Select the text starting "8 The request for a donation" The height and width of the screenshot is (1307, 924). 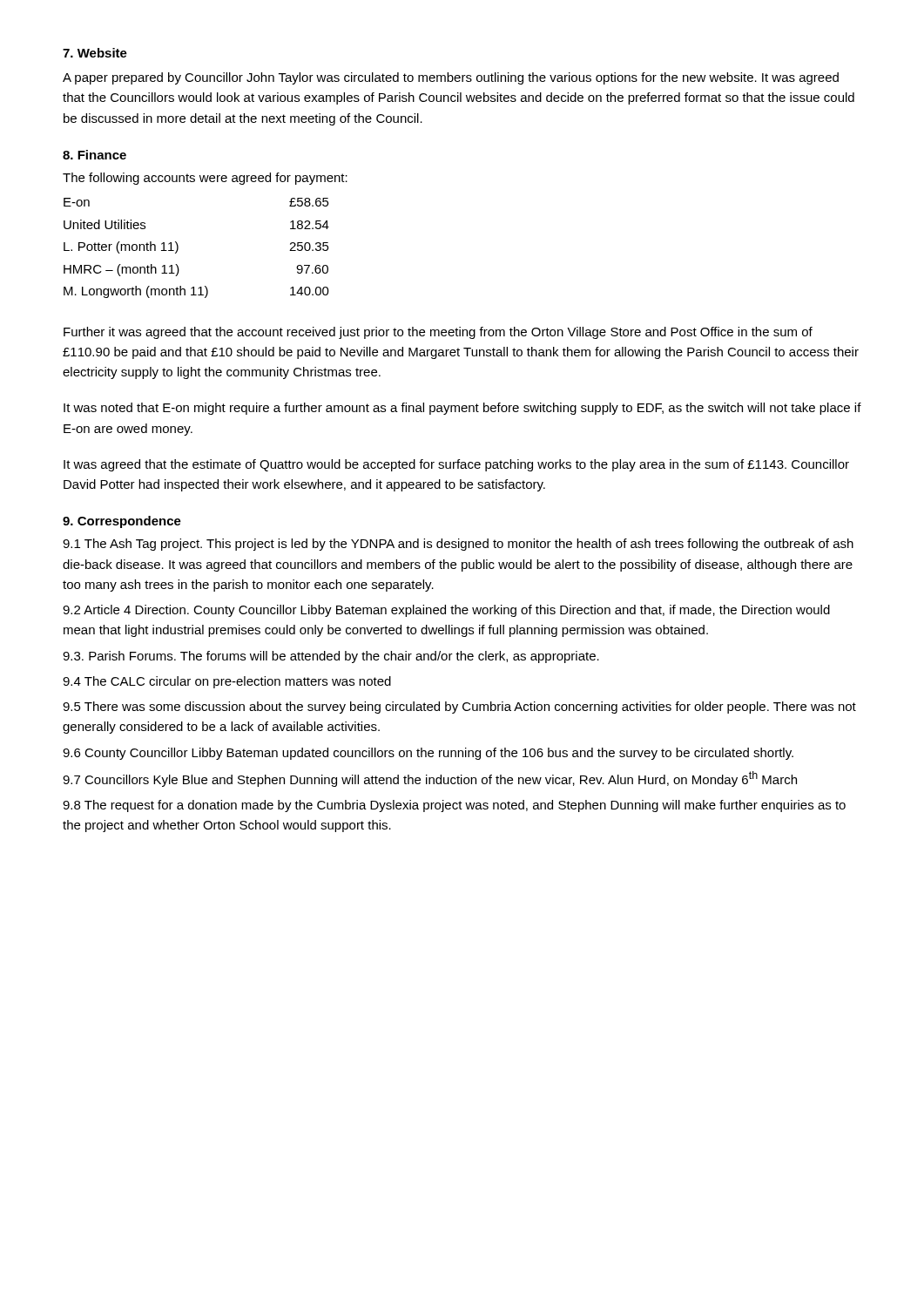(x=454, y=815)
